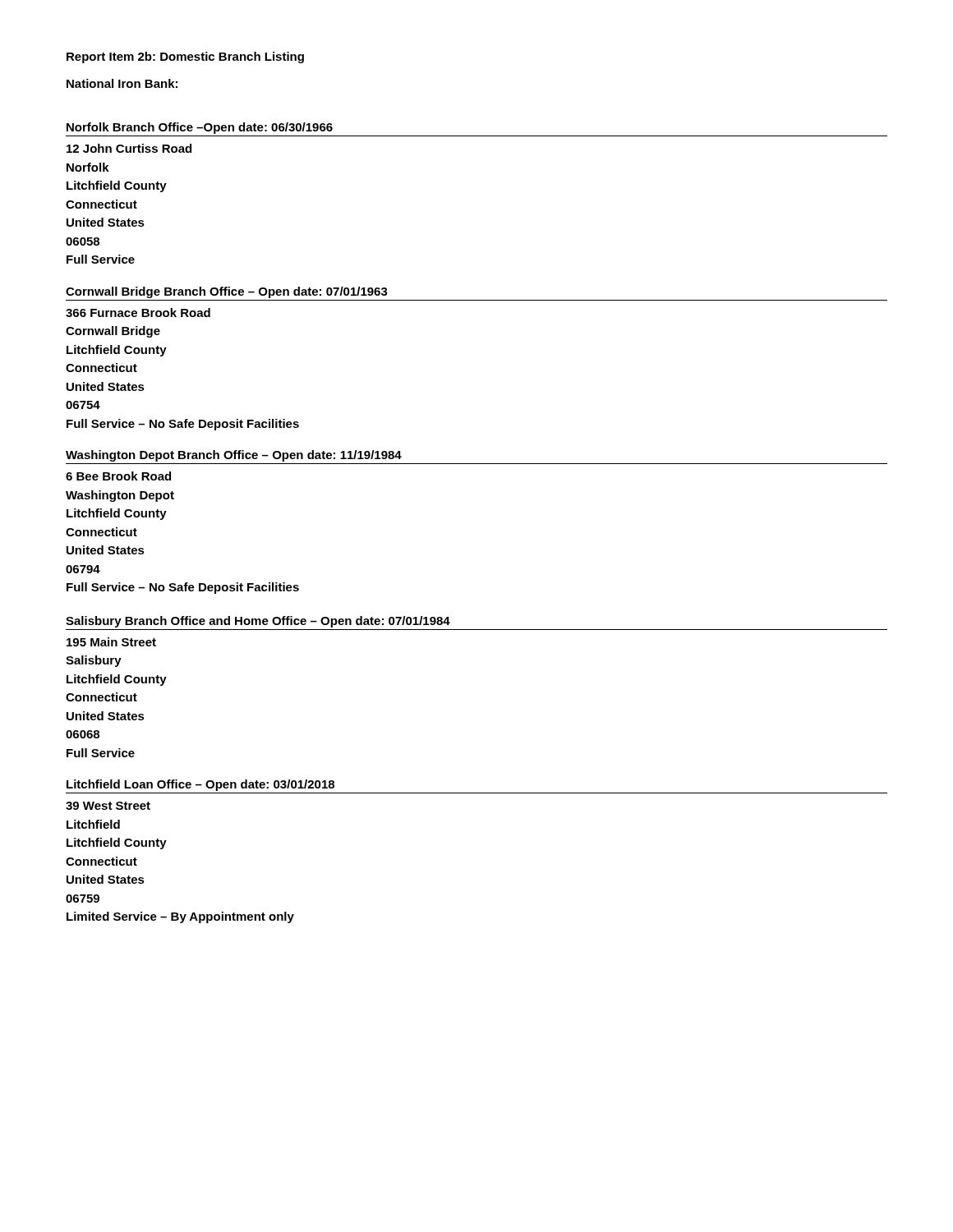Find the element starting "195 Main Street Salisbury Litchfield County Connecticut"

pyautogui.click(x=111, y=642)
